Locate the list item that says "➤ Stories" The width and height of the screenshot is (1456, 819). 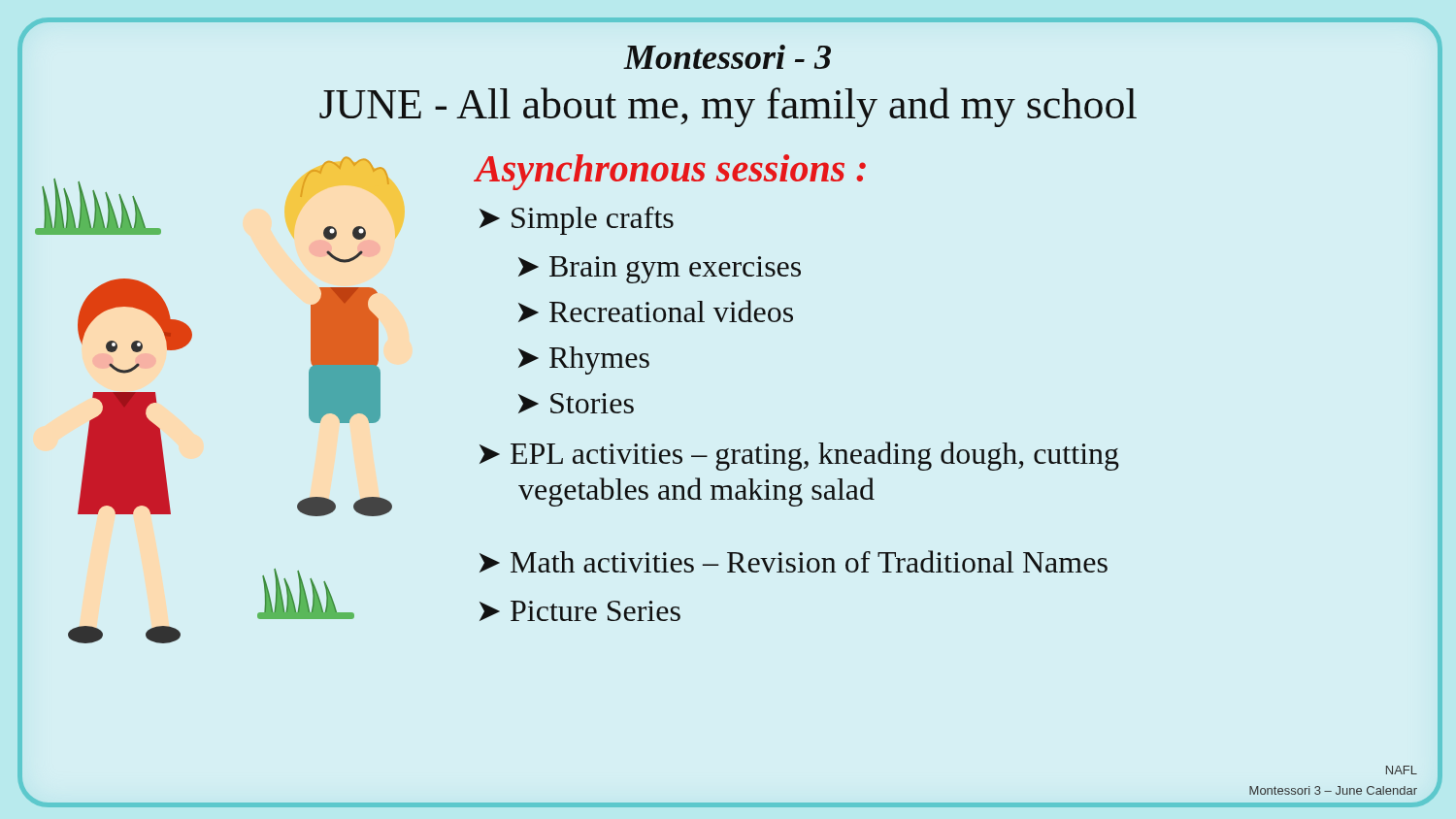point(575,403)
